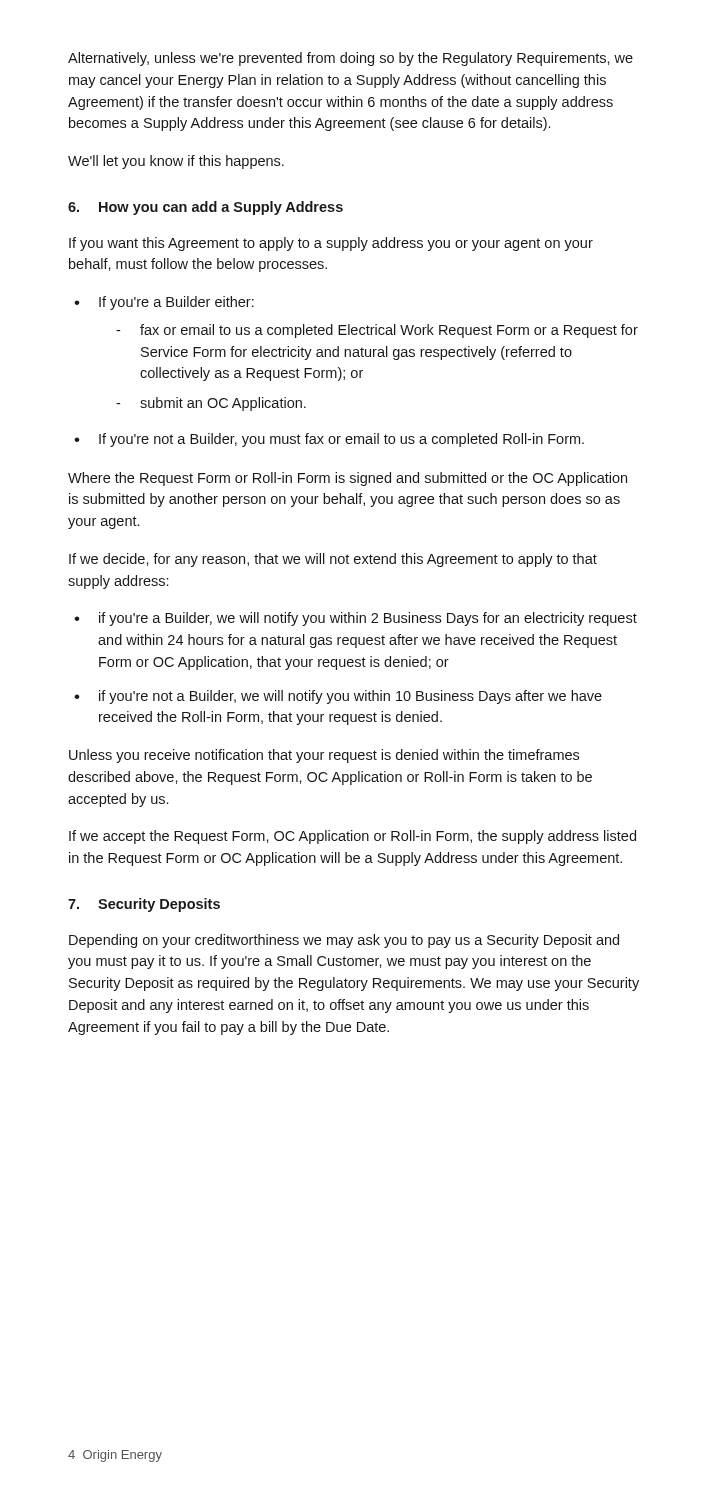Screen dimensions: 1500x708
Task: Click on the text block with the text "Alternatively, unless we're prevented from doing so by"
Action: (351, 91)
